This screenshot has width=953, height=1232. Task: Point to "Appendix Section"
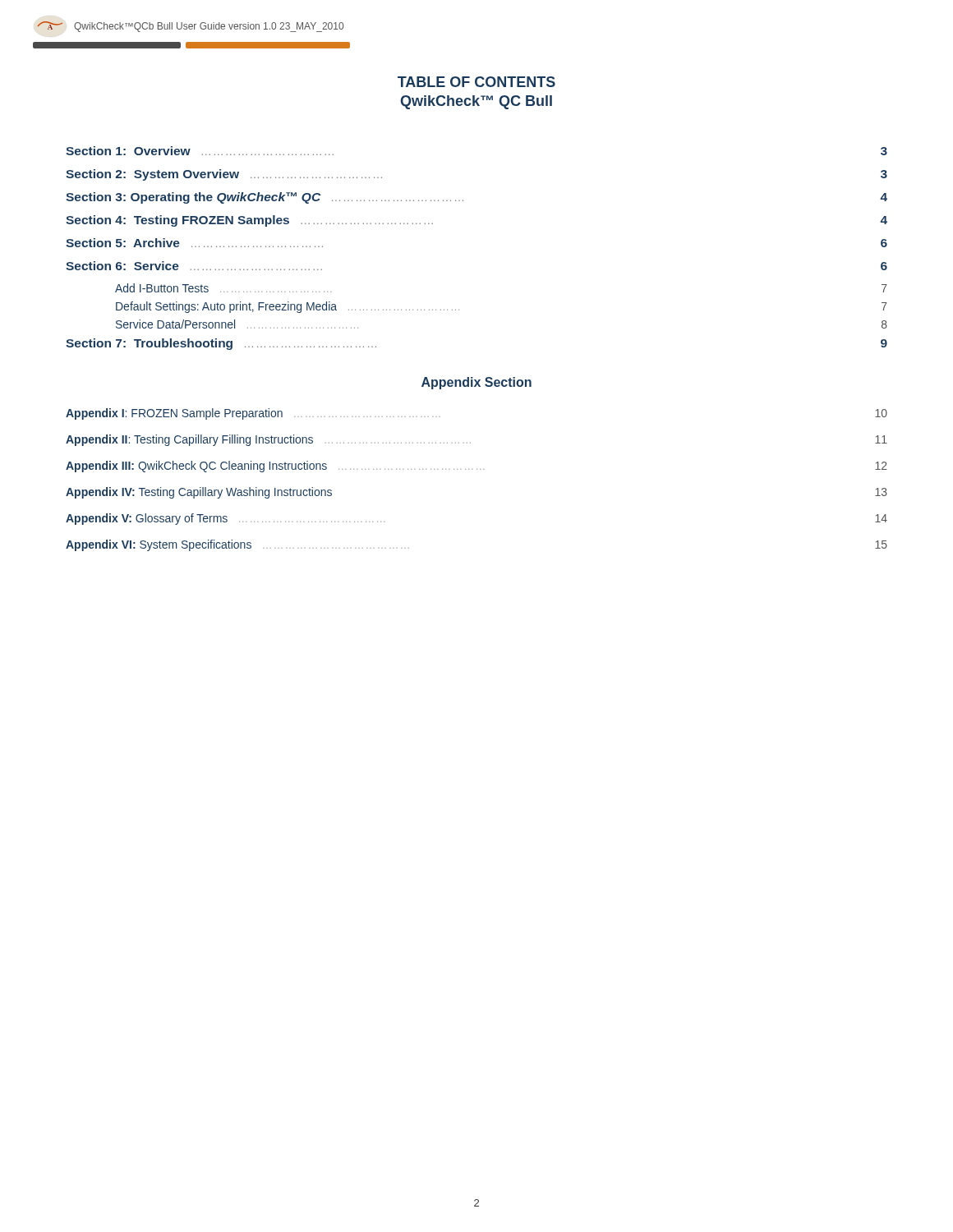(476, 382)
